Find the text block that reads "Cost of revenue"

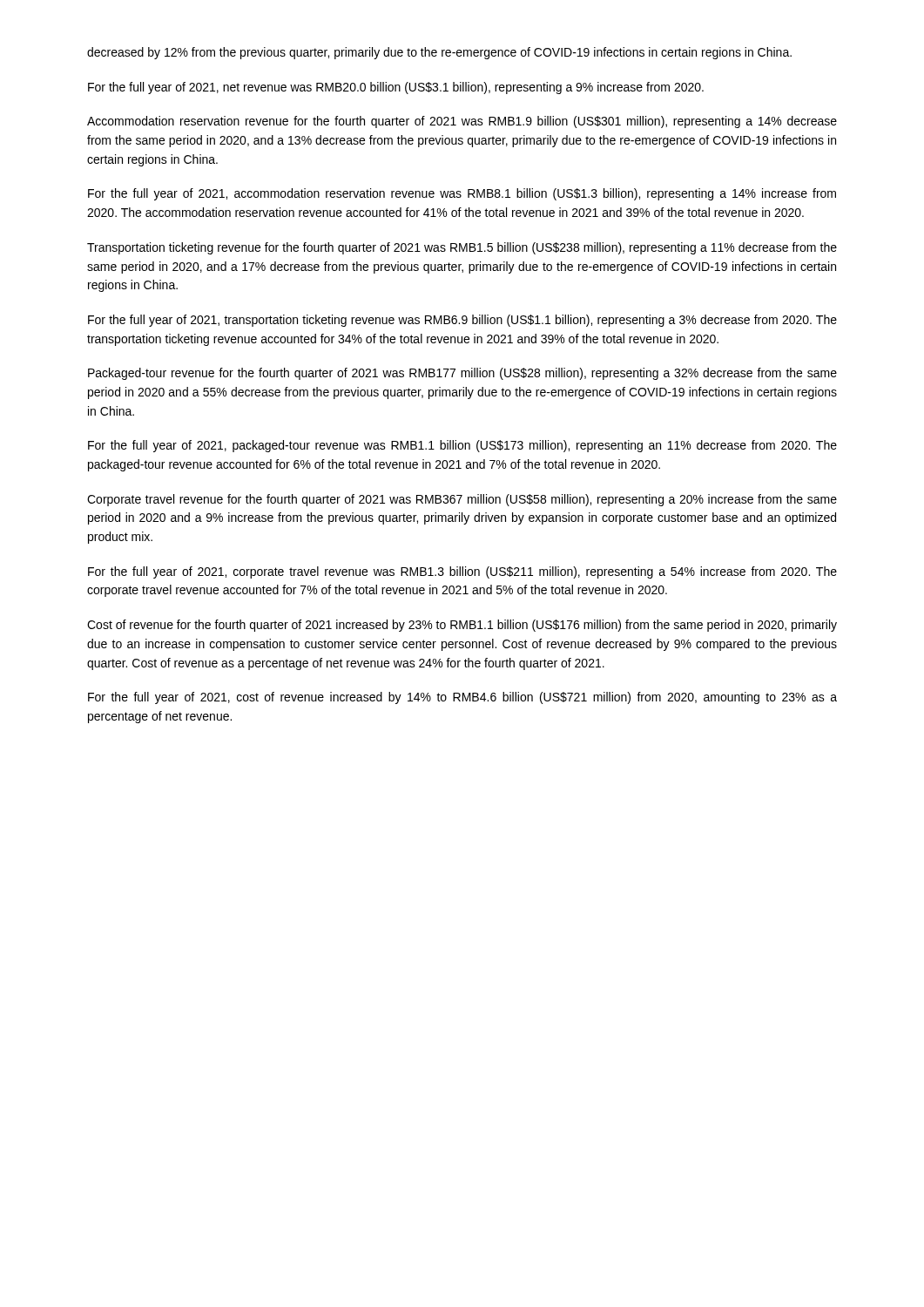(x=462, y=644)
